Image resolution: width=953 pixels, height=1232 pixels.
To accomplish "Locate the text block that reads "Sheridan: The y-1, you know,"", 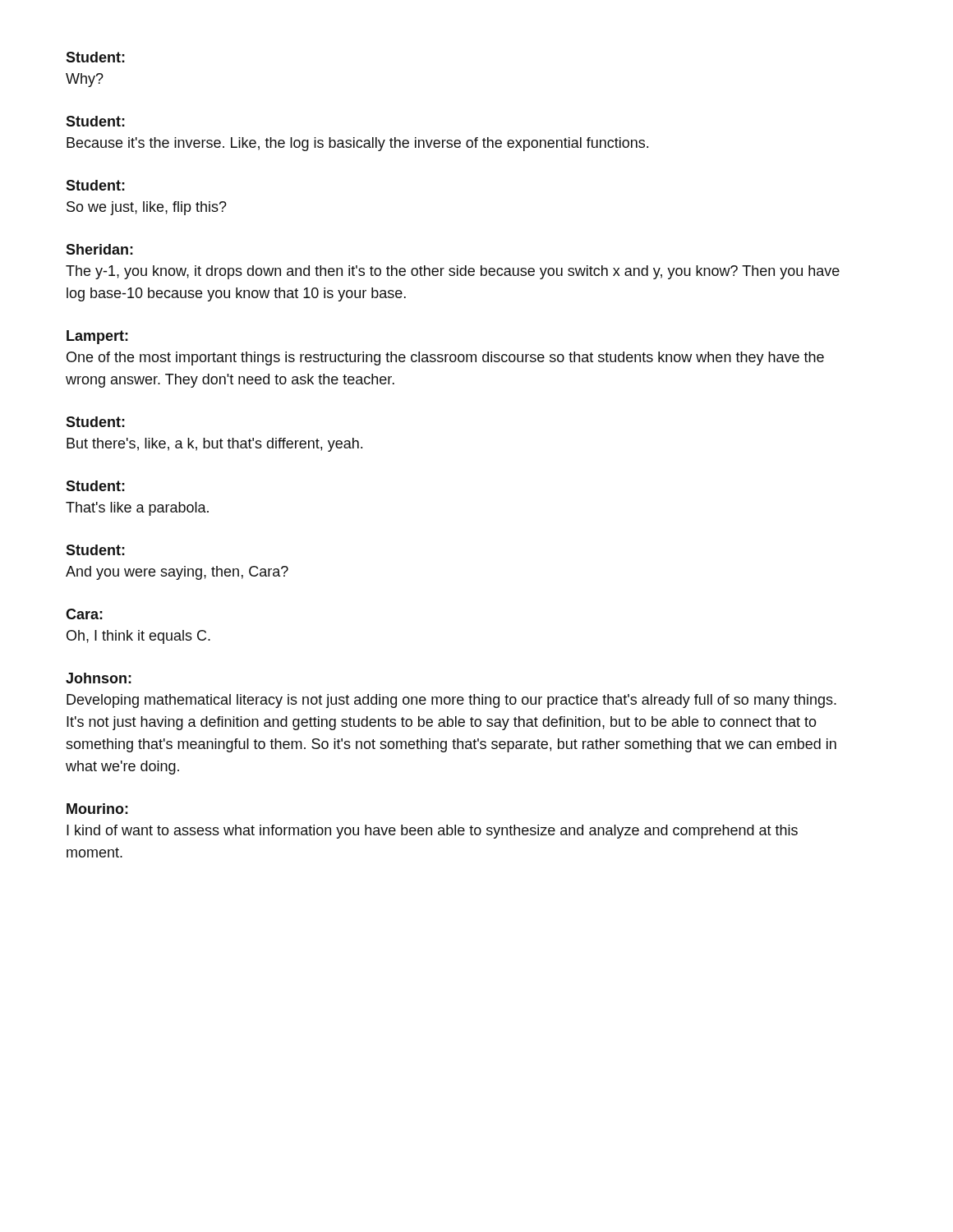I will (460, 271).
